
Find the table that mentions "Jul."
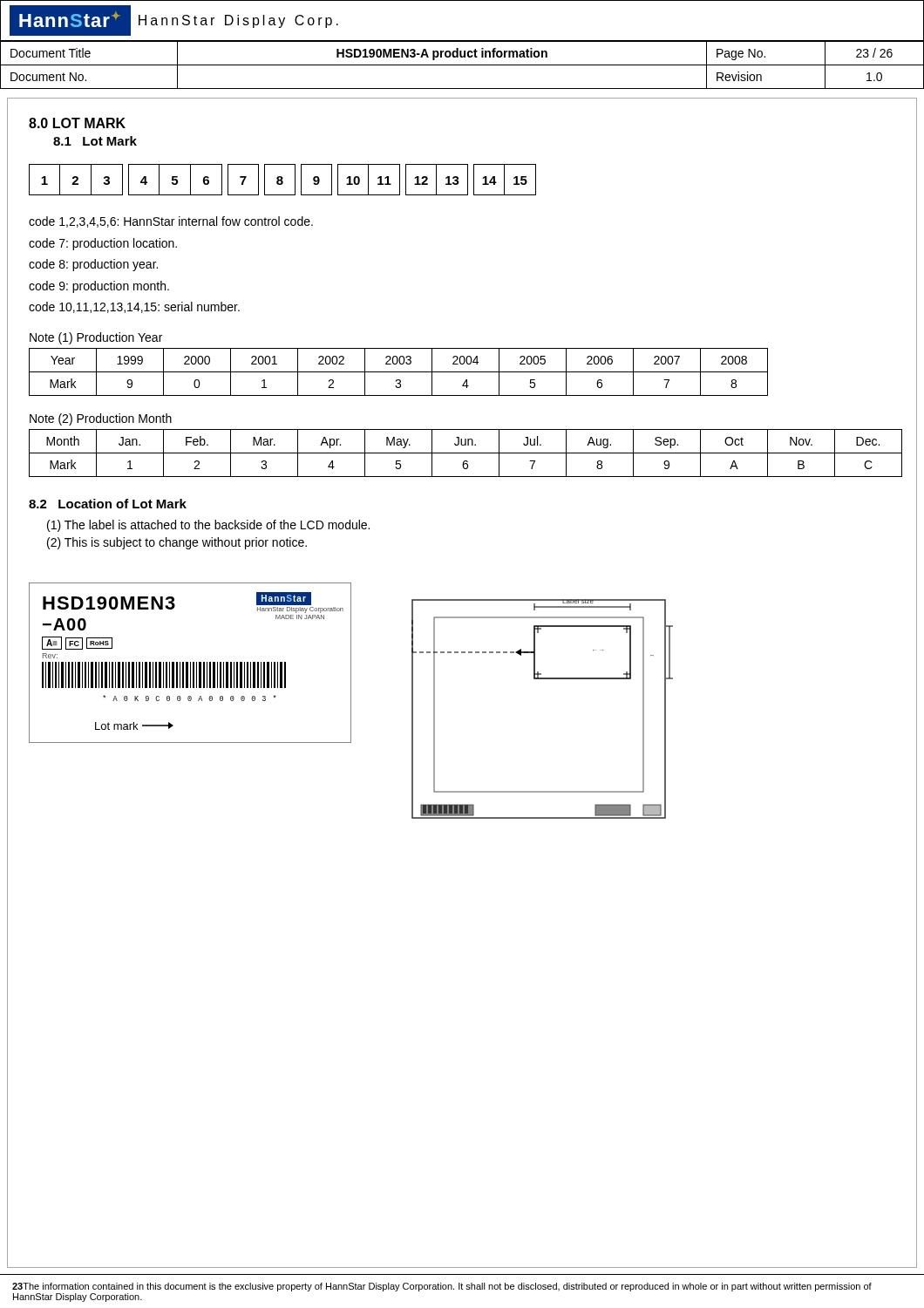click(x=462, y=453)
